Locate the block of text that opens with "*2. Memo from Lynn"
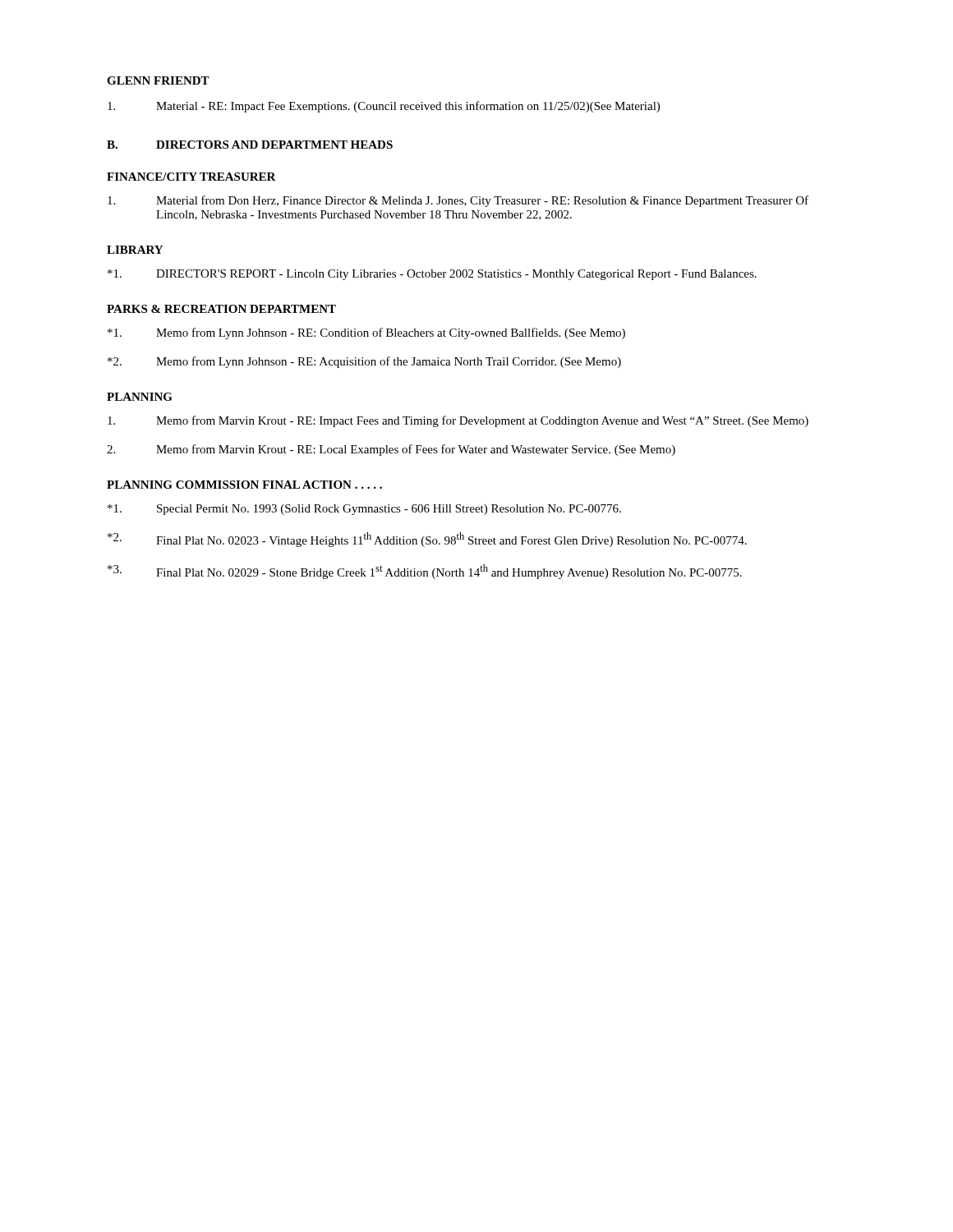Screen dimensions: 1232x953 click(x=476, y=362)
